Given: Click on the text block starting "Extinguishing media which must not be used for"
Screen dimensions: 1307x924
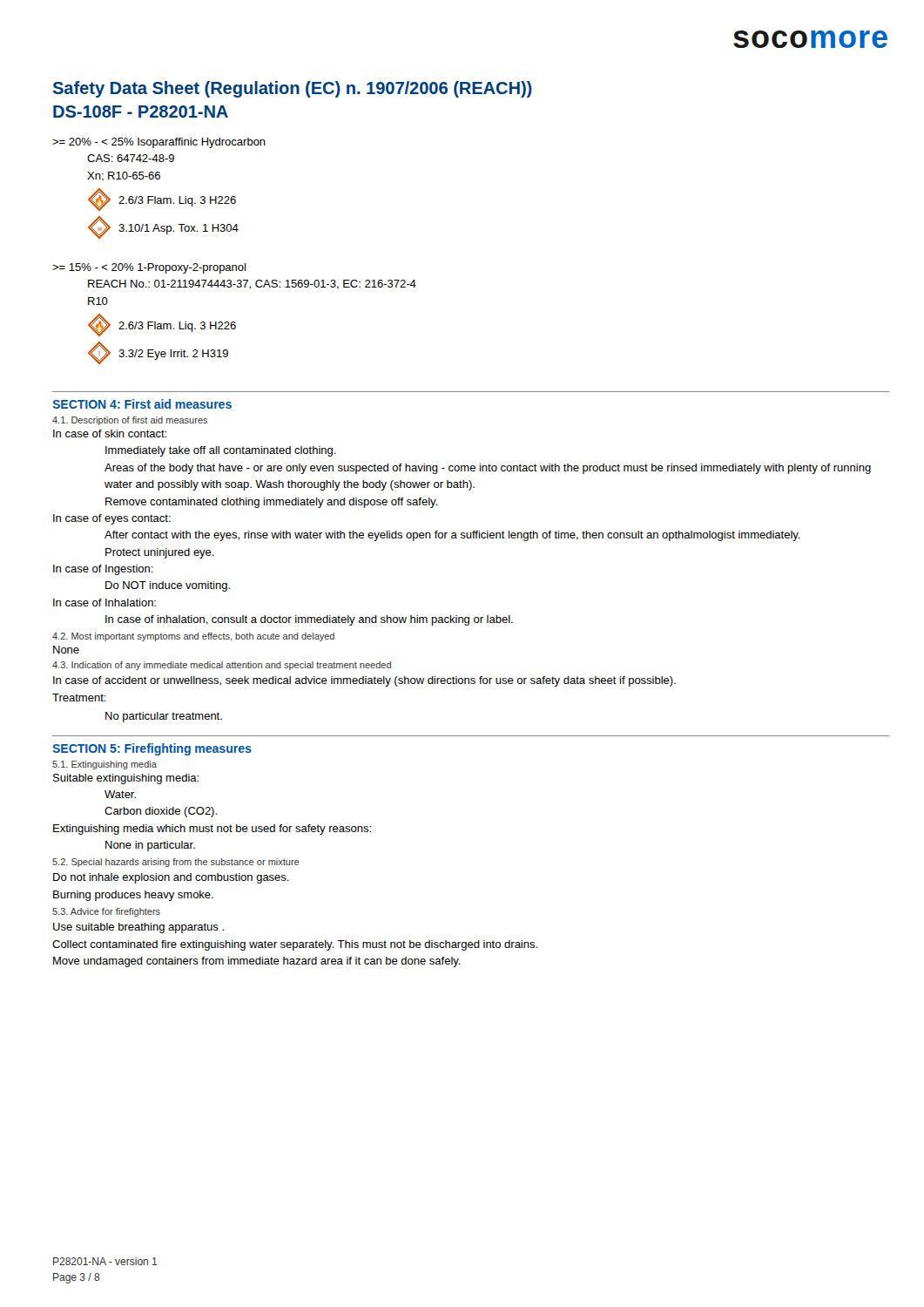Looking at the screenshot, I should click(212, 828).
